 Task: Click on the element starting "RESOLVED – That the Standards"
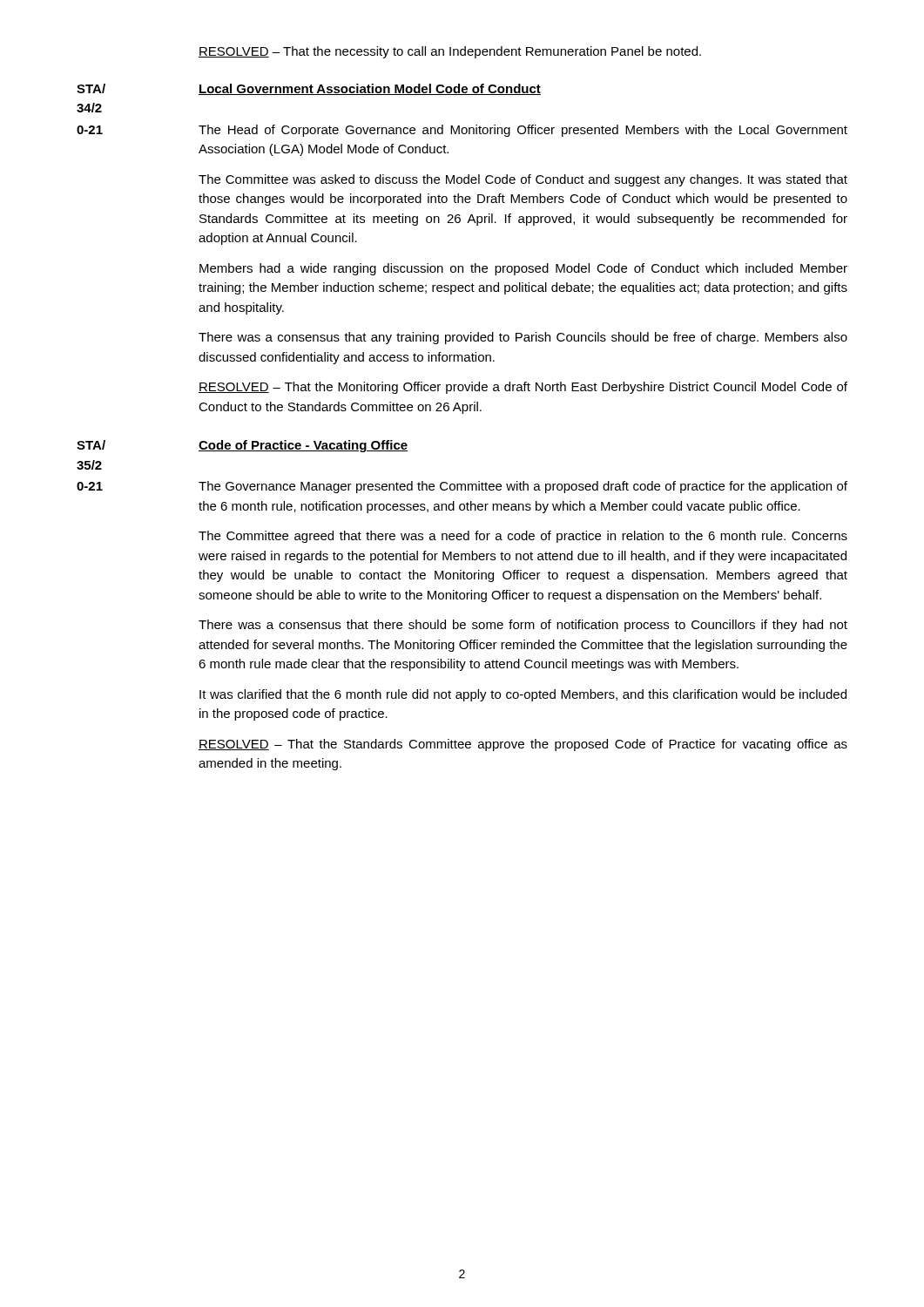pos(523,753)
